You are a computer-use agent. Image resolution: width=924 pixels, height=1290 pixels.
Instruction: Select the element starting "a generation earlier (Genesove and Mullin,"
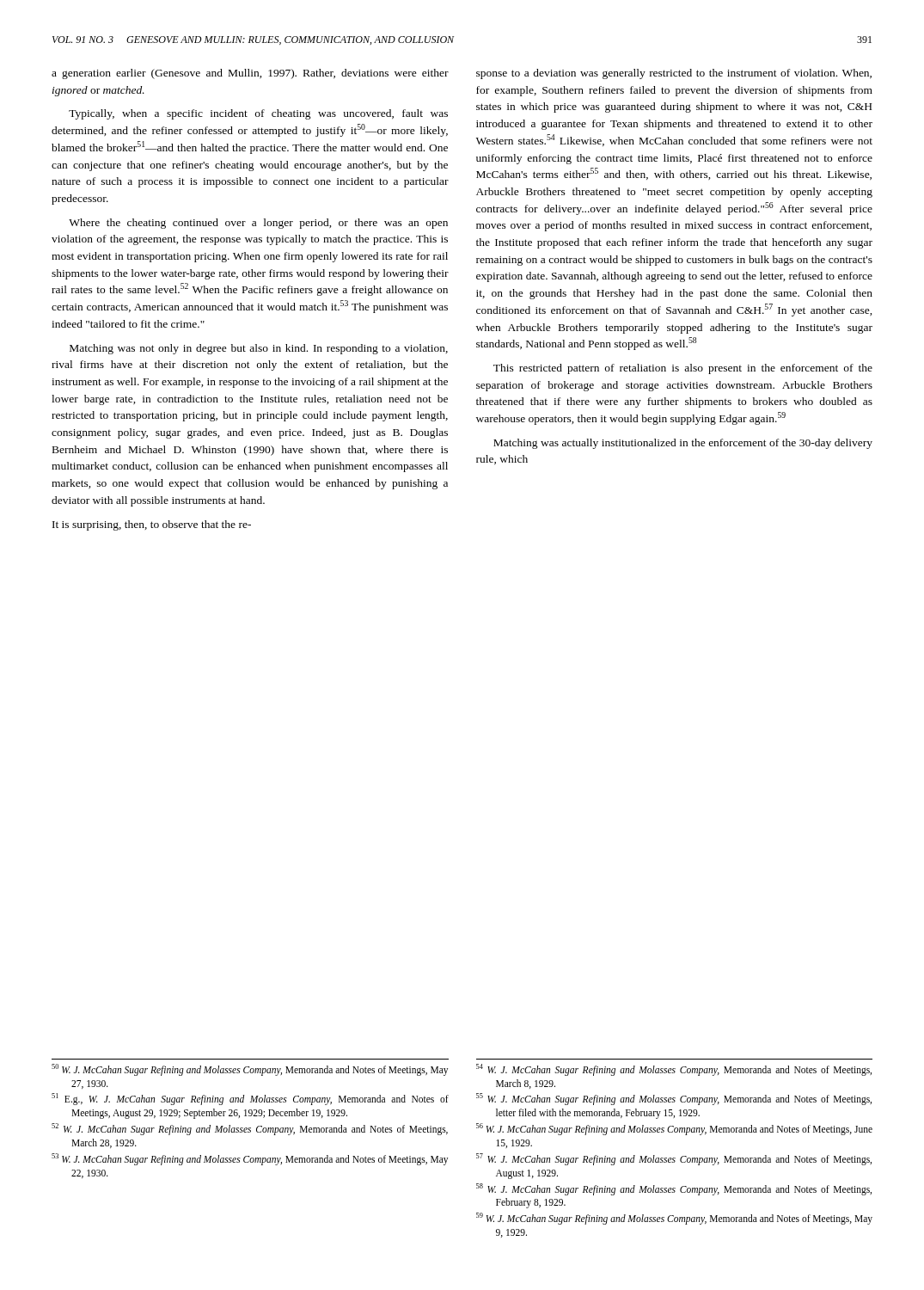(250, 299)
